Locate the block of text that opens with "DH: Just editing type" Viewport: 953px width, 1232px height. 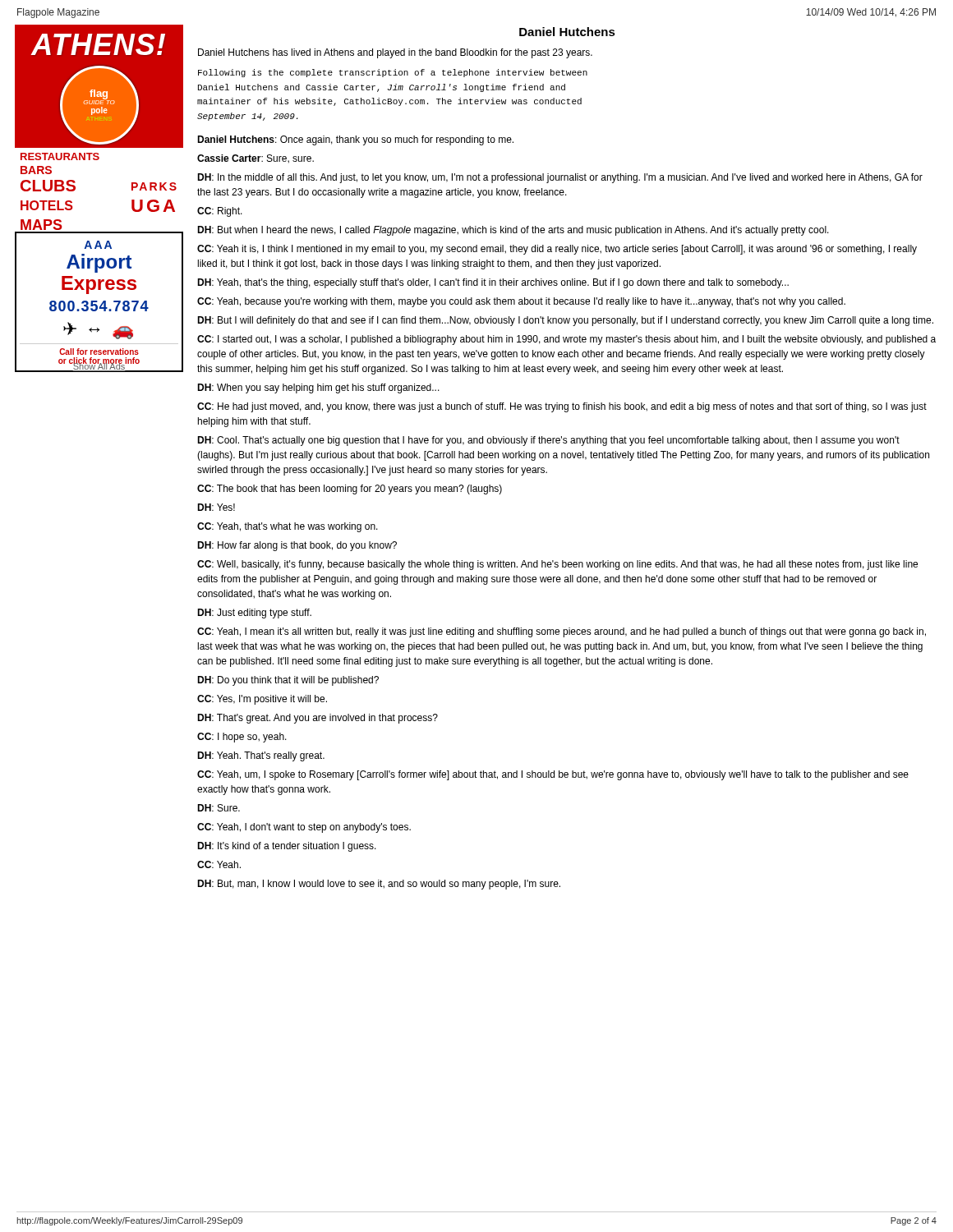point(255,613)
